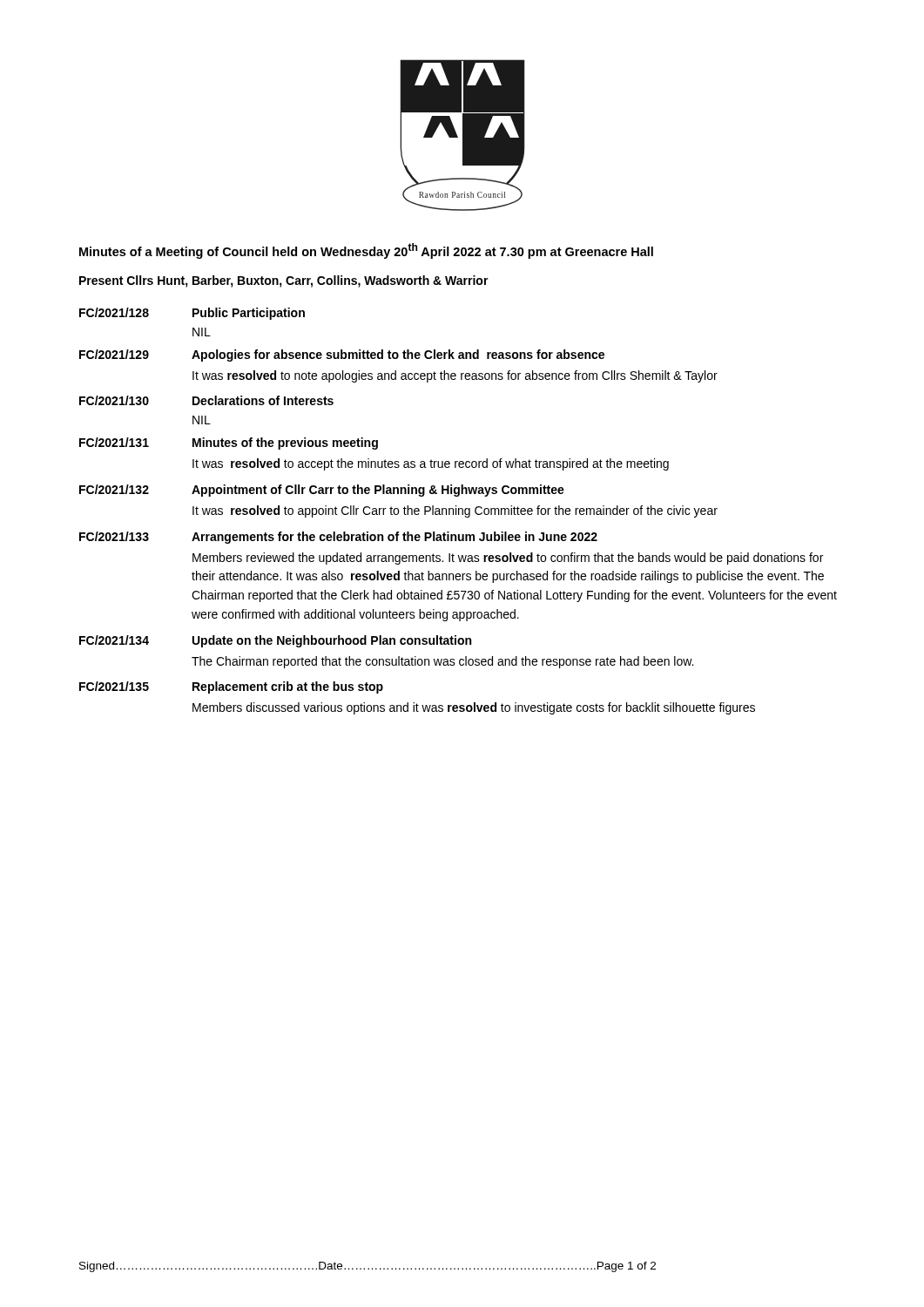Click on the region starting "FC/2021/133 Arrangements for the celebration"
This screenshot has width=924, height=1307.
[x=338, y=537]
